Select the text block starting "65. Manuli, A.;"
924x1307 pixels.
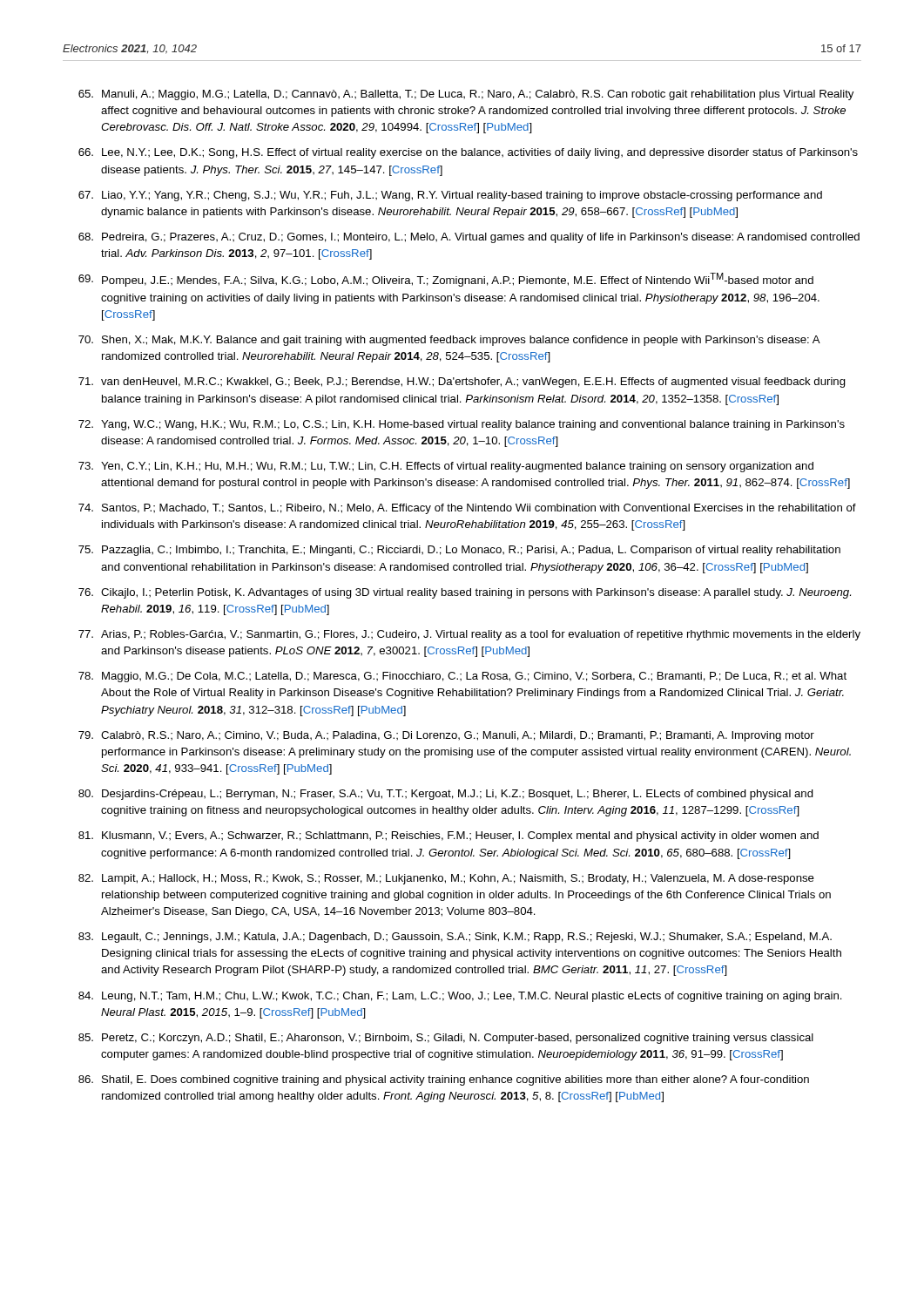point(462,110)
